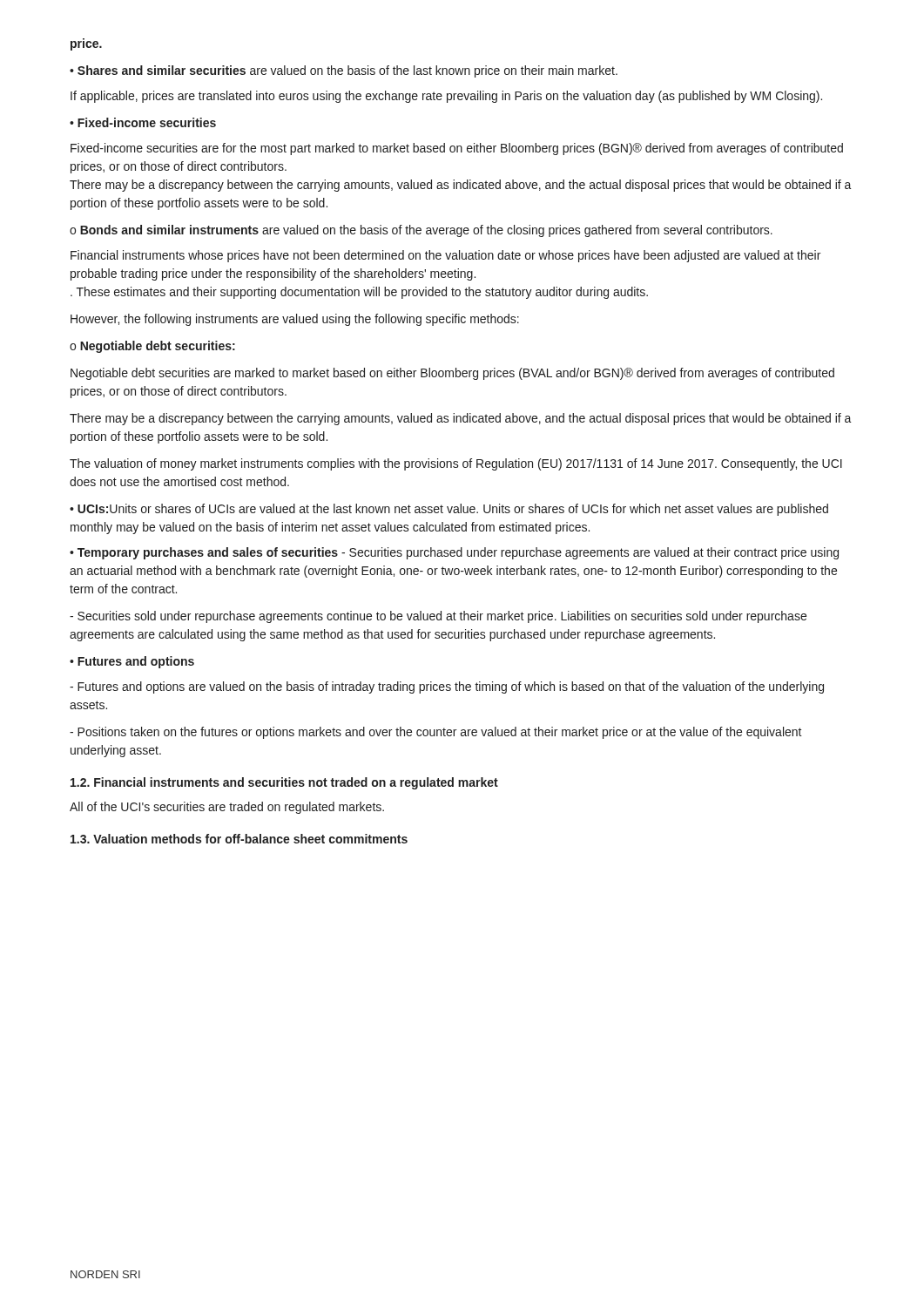This screenshot has width=924, height=1307.
Task: Find the passage starting "All of the UCI's securities are"
Action: 227,807
